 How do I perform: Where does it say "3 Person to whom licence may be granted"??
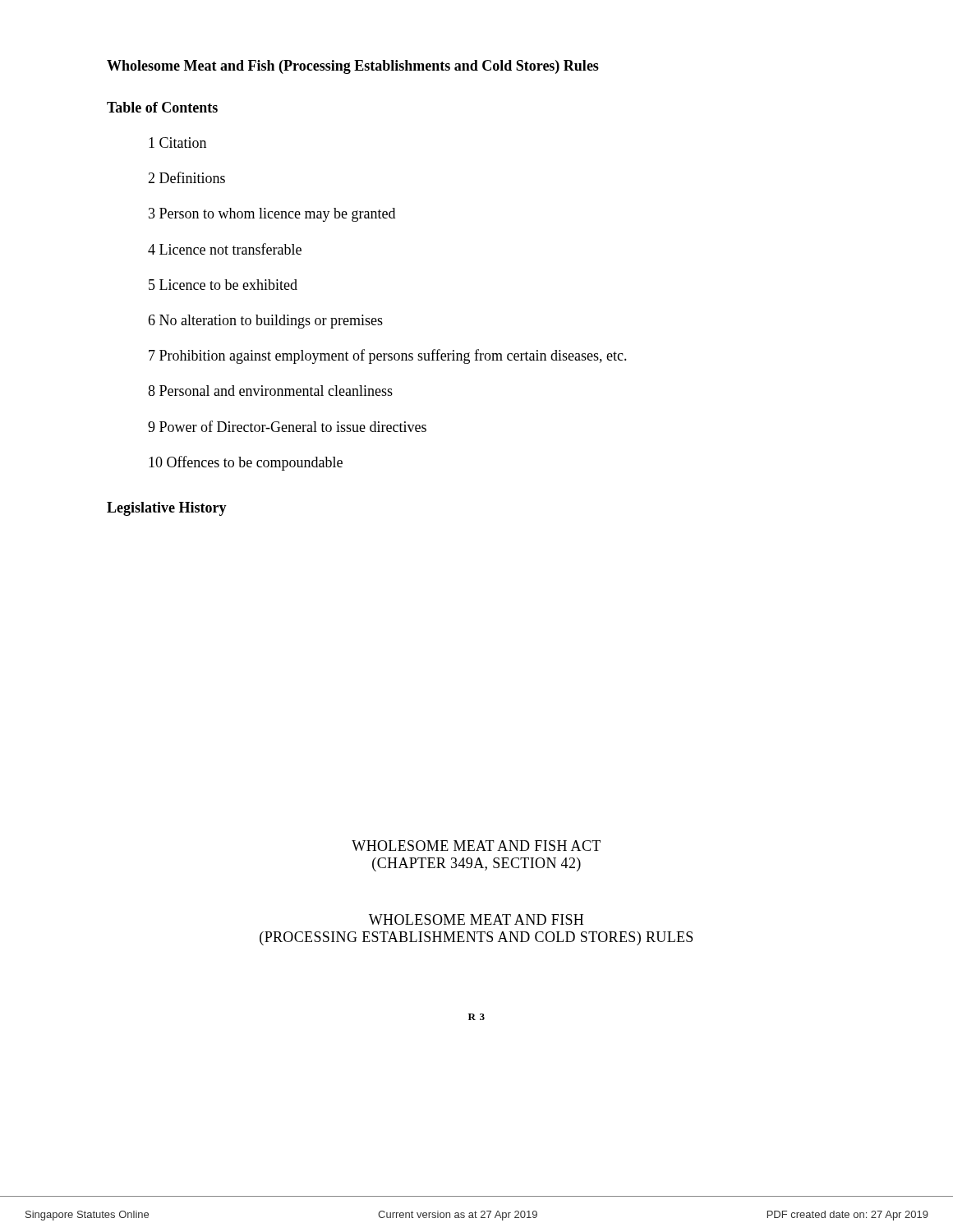click(272, 214)
